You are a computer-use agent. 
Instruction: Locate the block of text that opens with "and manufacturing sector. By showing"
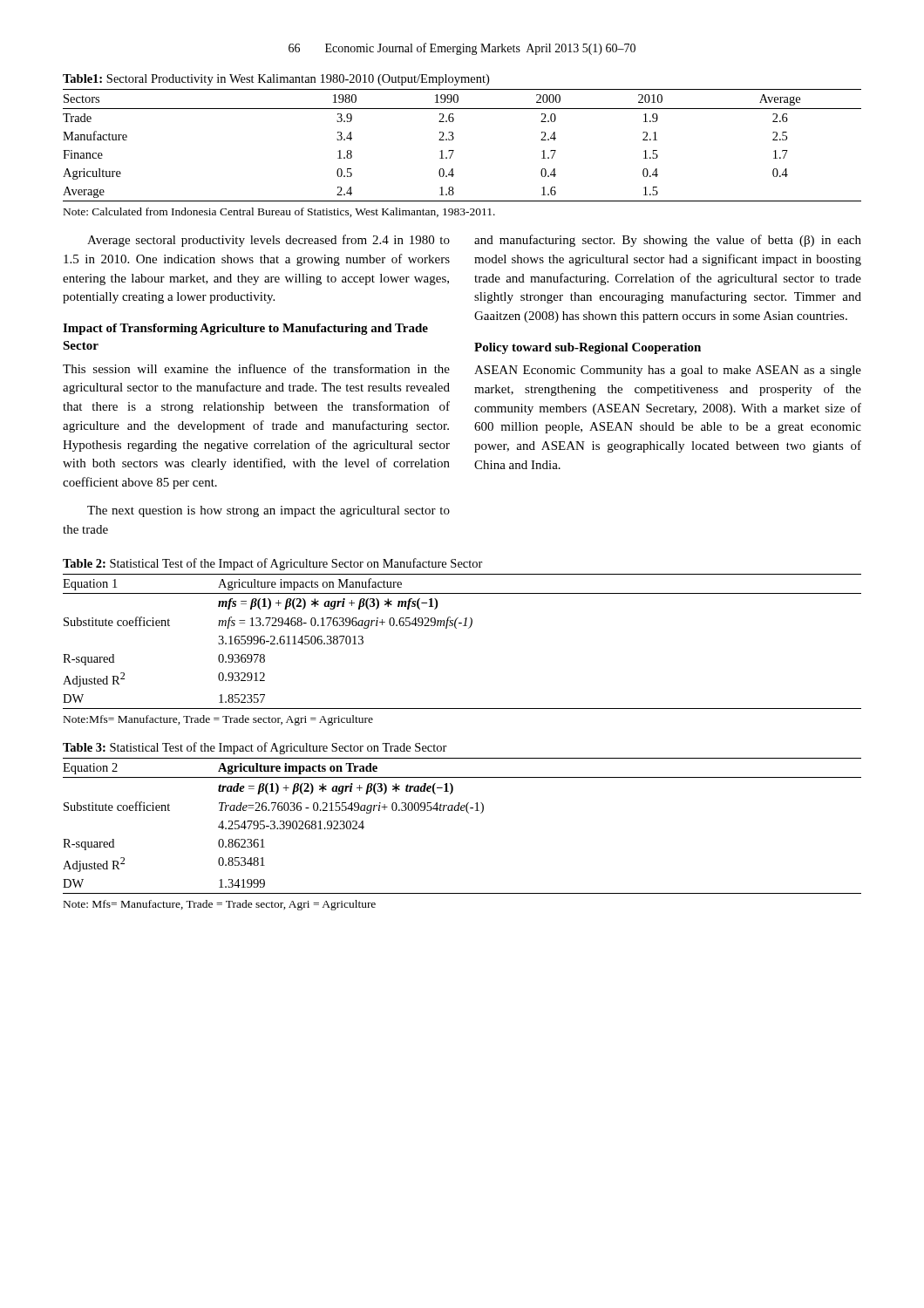tap(668, 278)
